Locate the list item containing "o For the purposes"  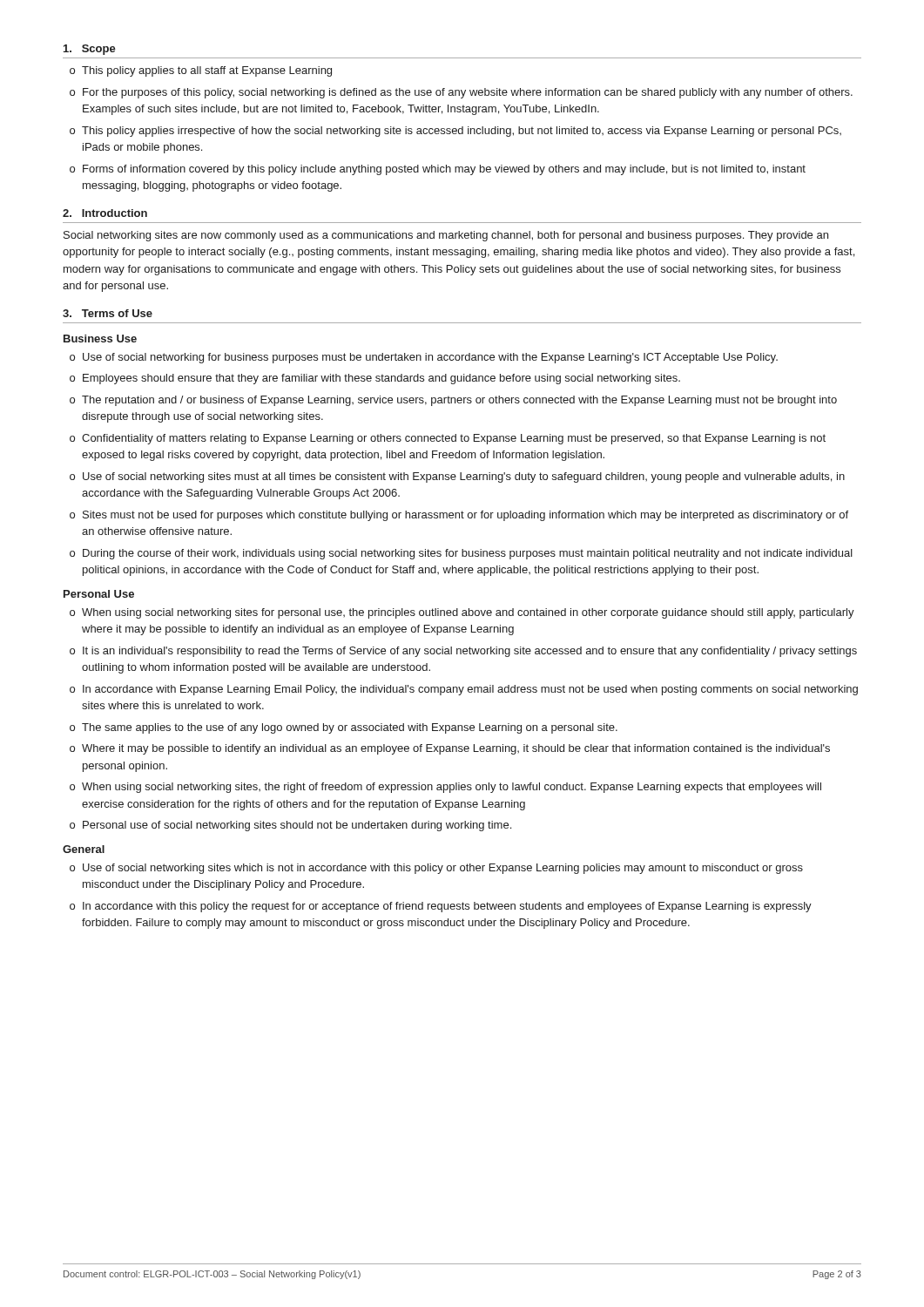[462, 100]
